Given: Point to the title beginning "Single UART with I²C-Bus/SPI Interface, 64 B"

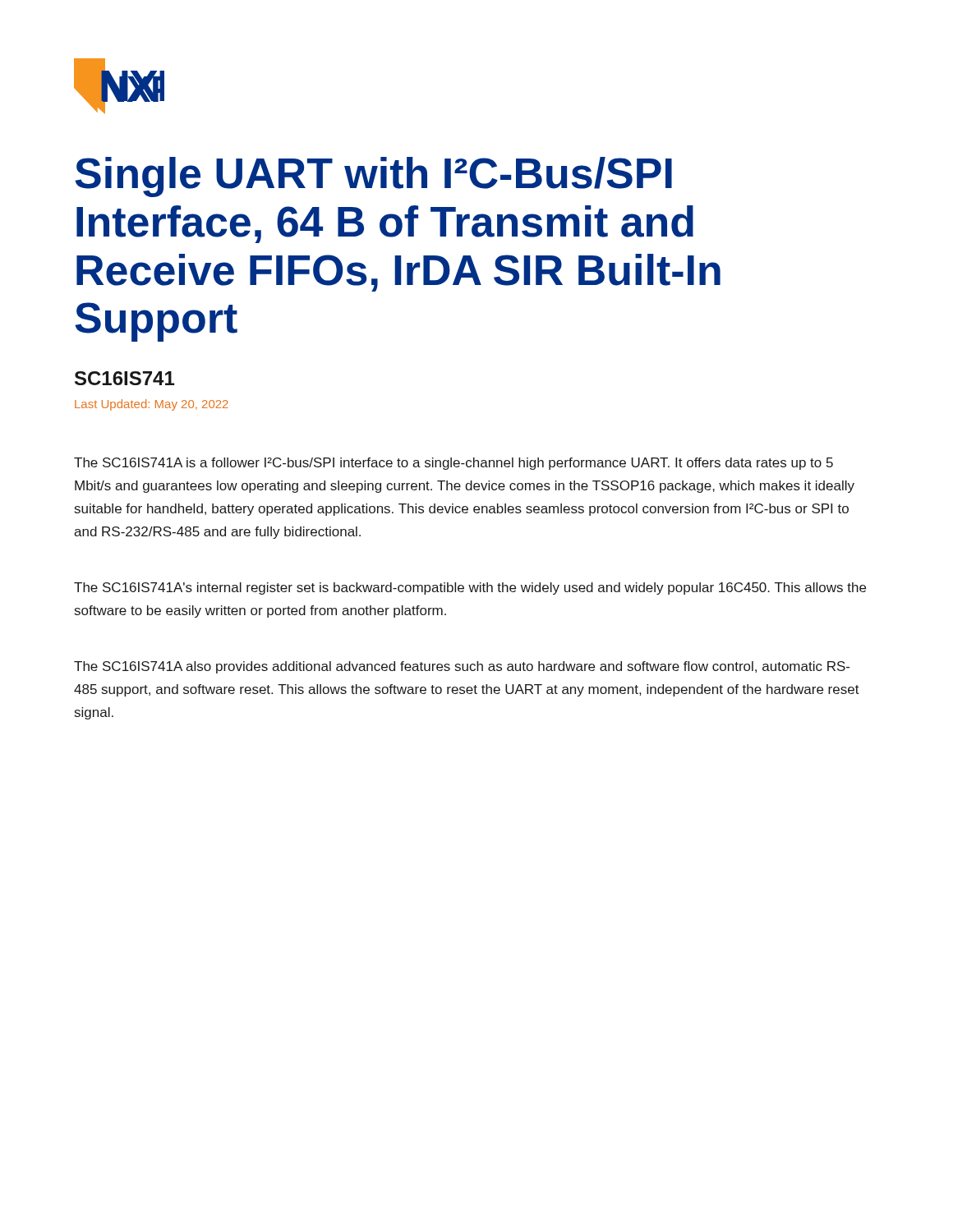Looking at the screenshot, I should tap(398, 246).
